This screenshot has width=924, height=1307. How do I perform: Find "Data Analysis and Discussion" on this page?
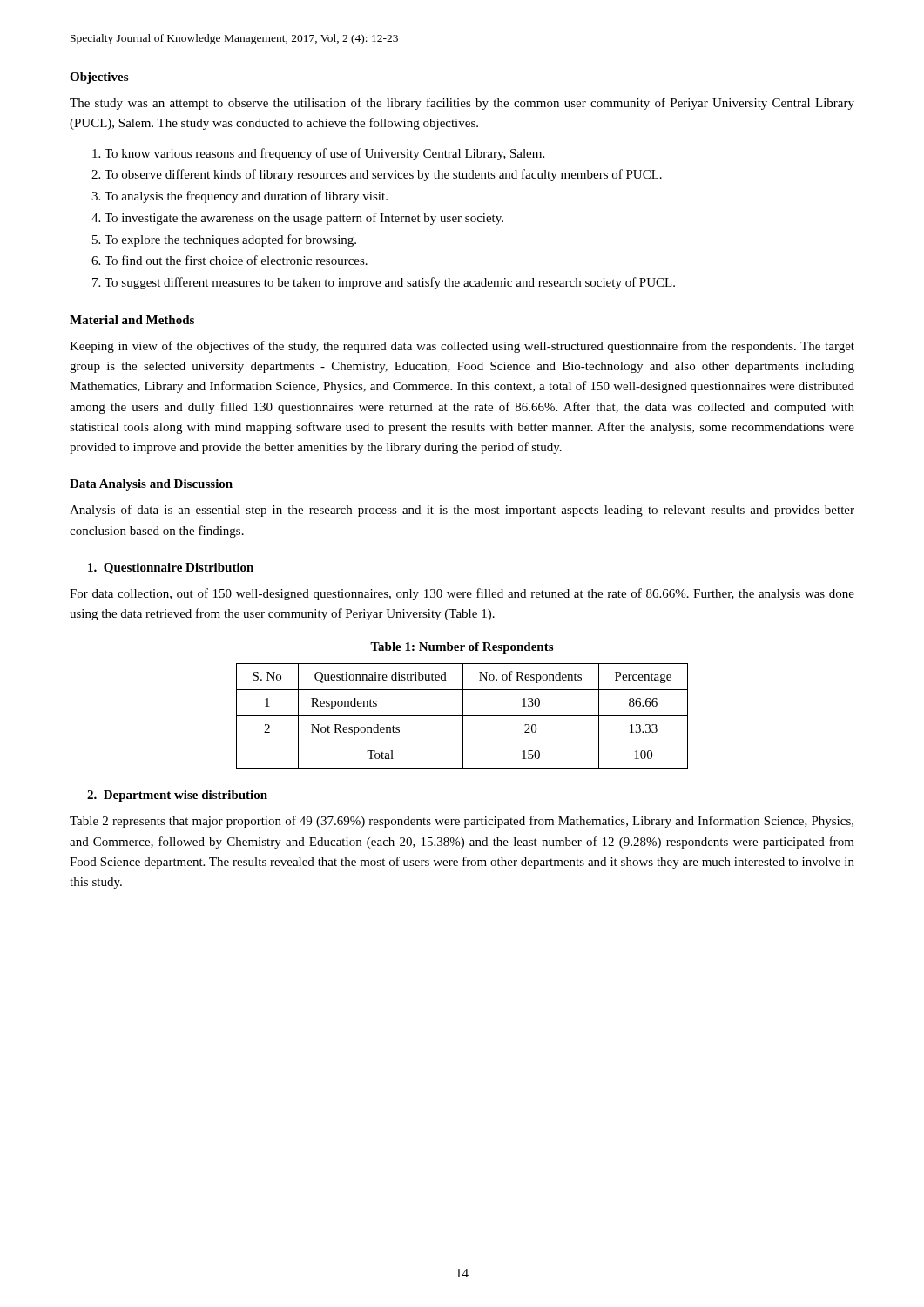[151, 484]
